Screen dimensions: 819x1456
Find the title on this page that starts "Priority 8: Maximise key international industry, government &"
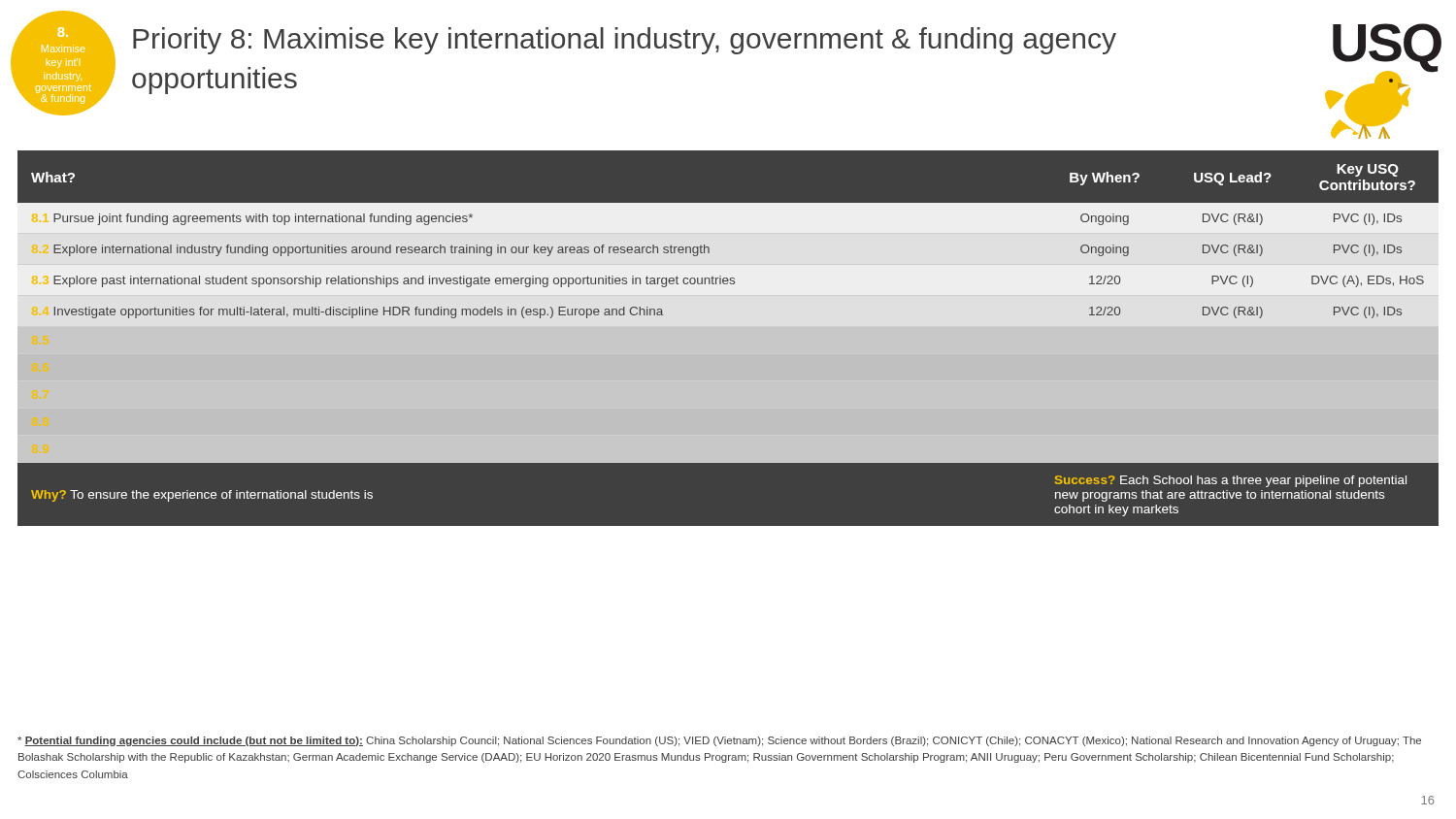click(x=624, y=58)
